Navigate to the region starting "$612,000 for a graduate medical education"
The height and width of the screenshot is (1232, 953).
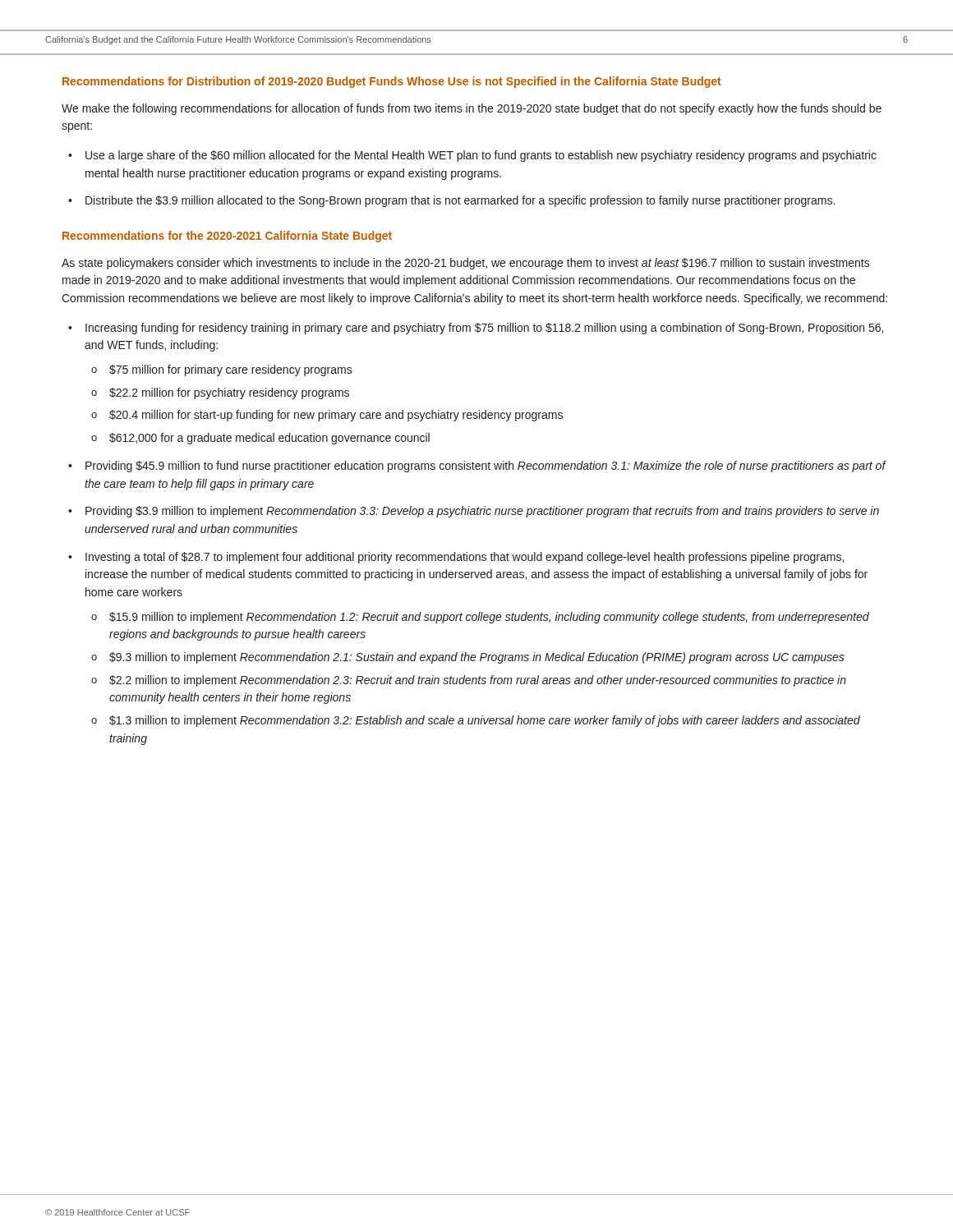pyautogui.click(x=270, y=438)
